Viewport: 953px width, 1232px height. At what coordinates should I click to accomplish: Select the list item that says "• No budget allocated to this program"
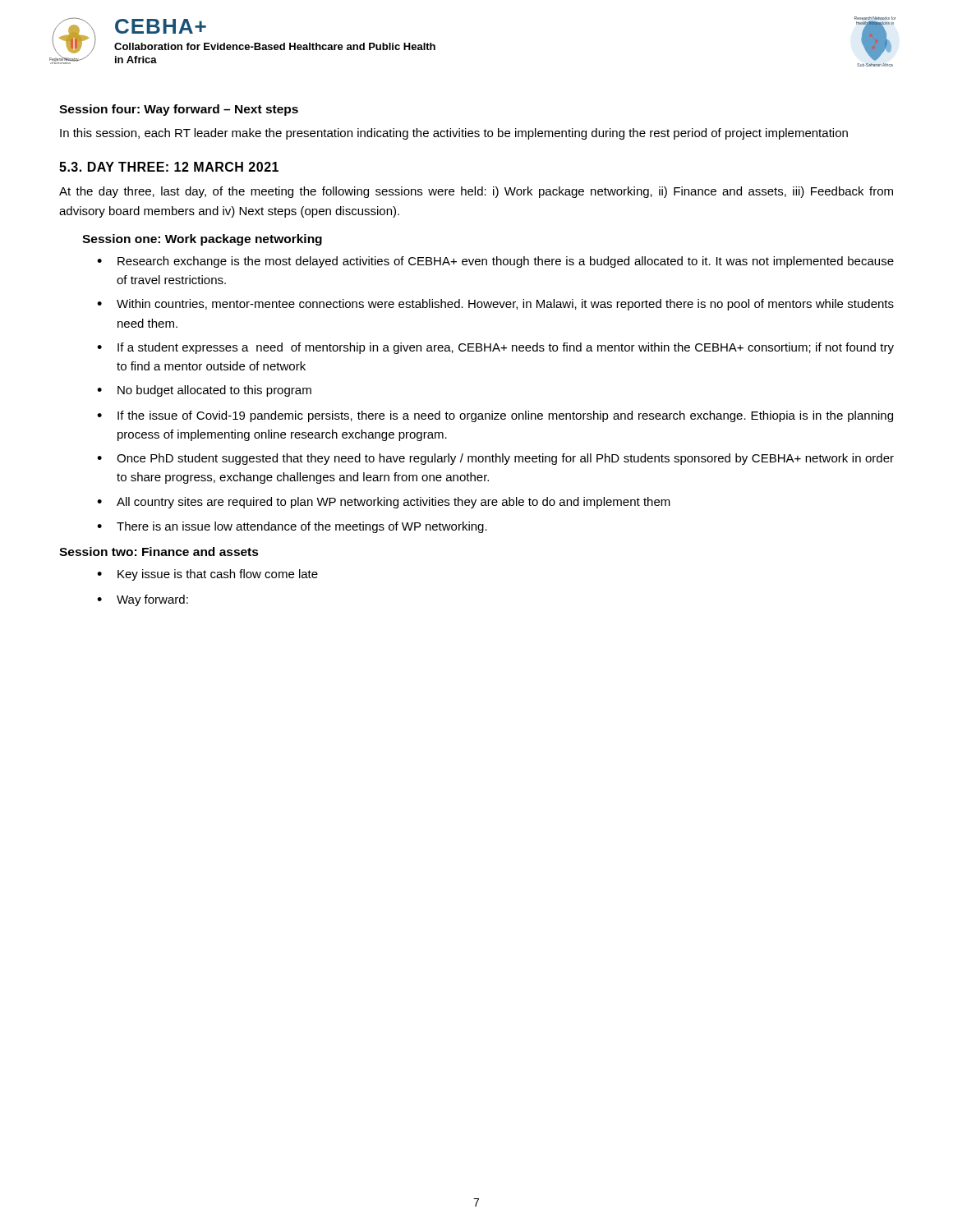(204, 391)
